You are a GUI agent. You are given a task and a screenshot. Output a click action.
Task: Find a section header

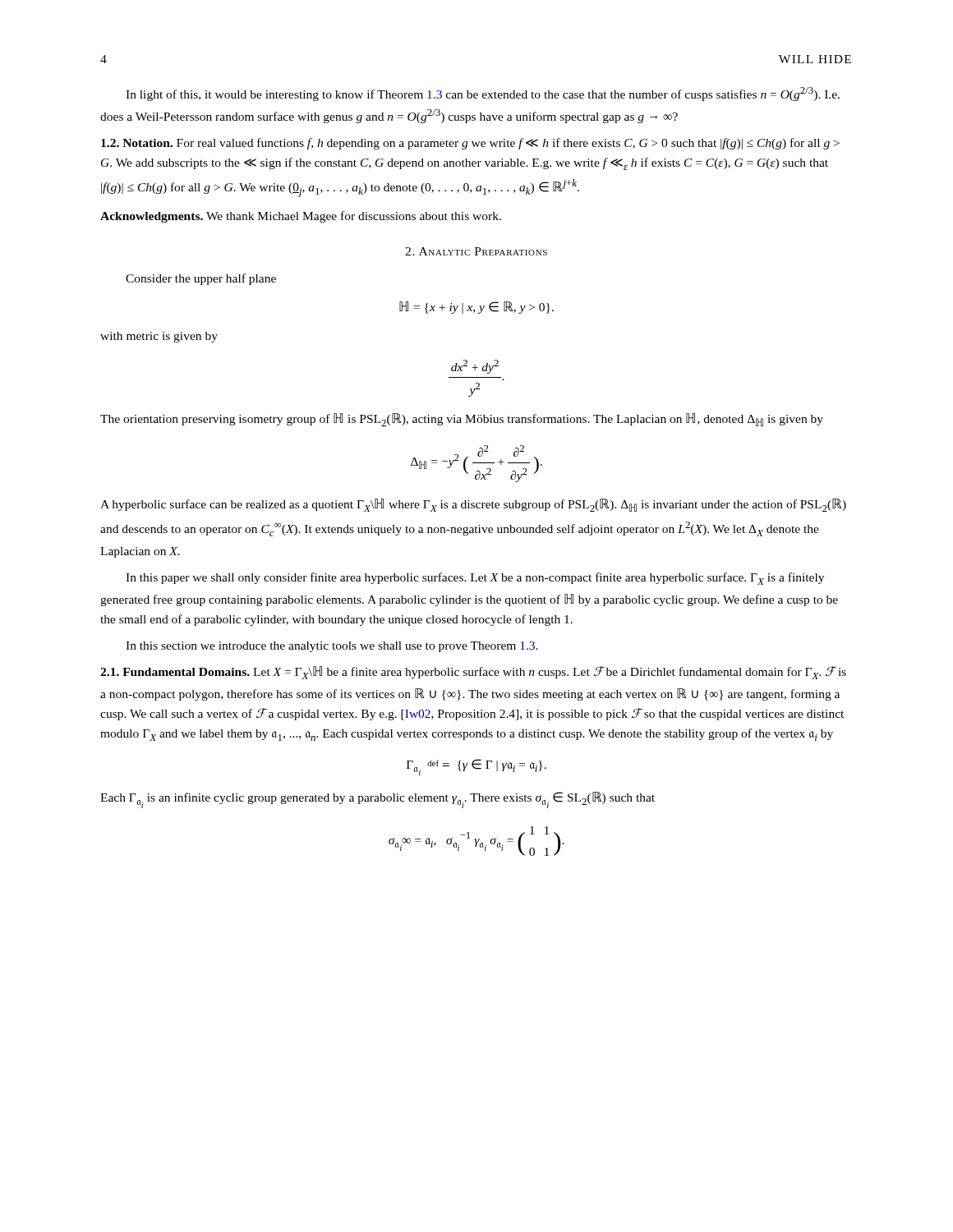[476, 251]
